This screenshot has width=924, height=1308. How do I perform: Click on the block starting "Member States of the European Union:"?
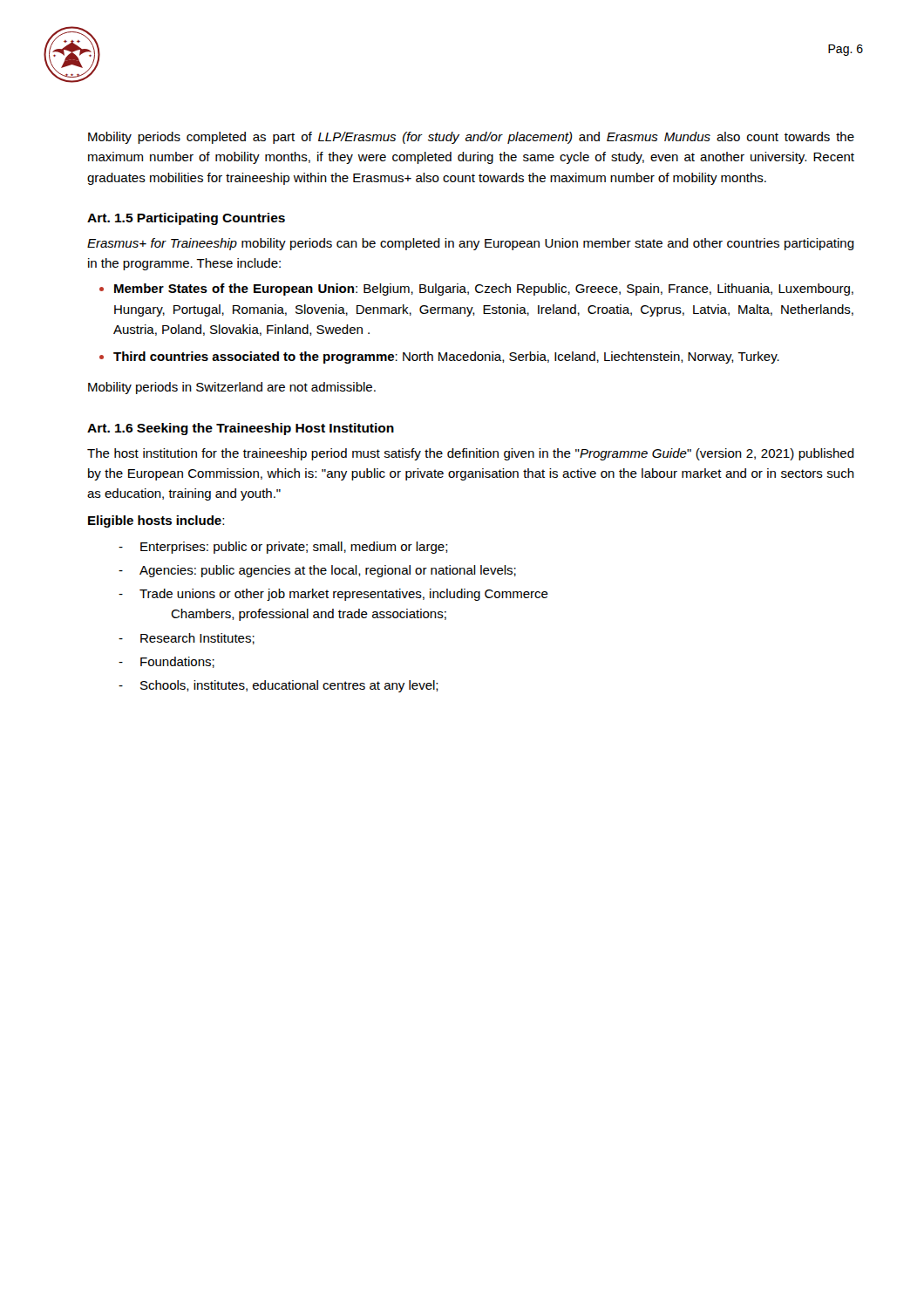[484, 309]
